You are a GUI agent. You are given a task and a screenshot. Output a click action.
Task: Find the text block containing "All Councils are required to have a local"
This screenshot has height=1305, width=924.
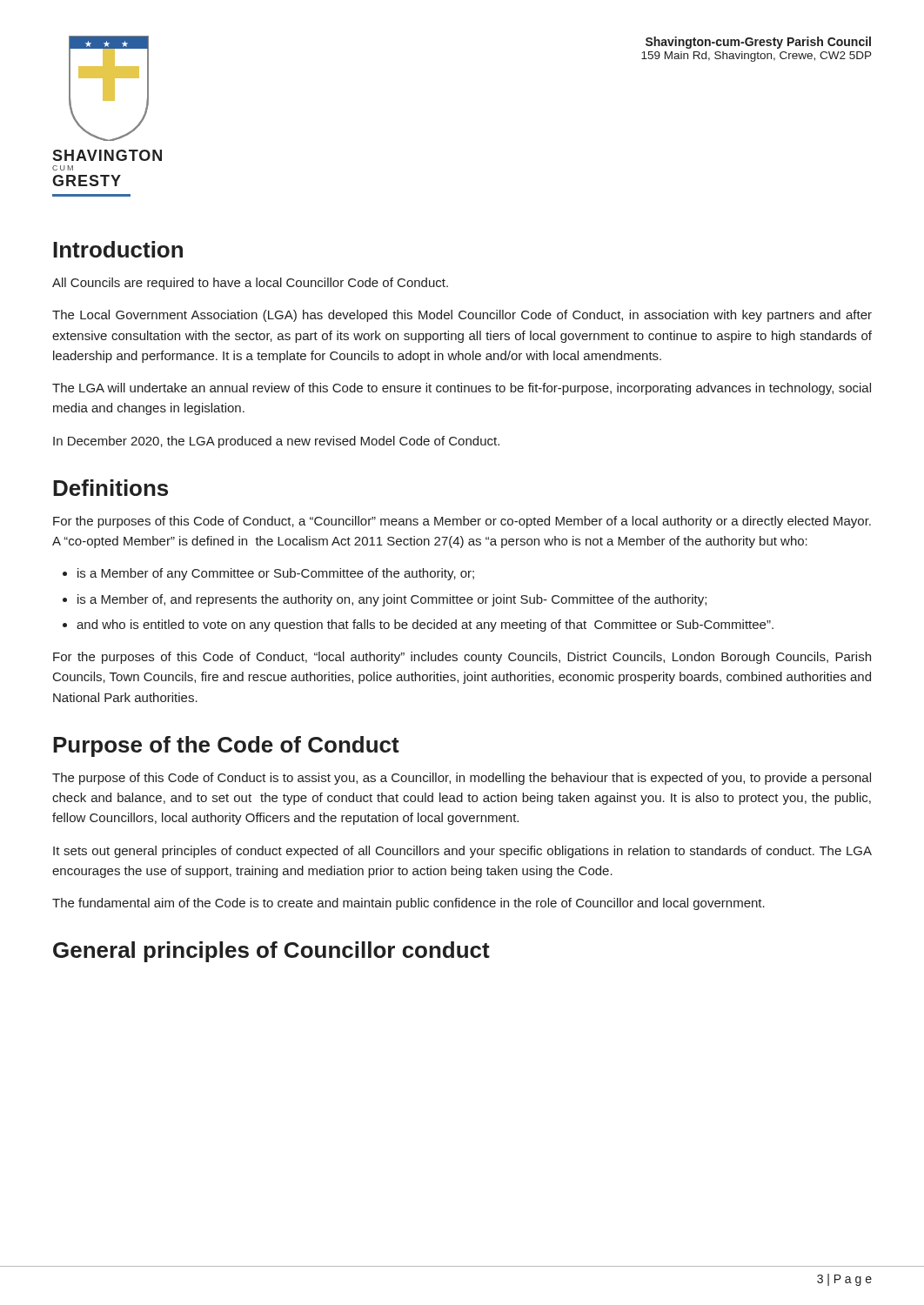[251, 282]
